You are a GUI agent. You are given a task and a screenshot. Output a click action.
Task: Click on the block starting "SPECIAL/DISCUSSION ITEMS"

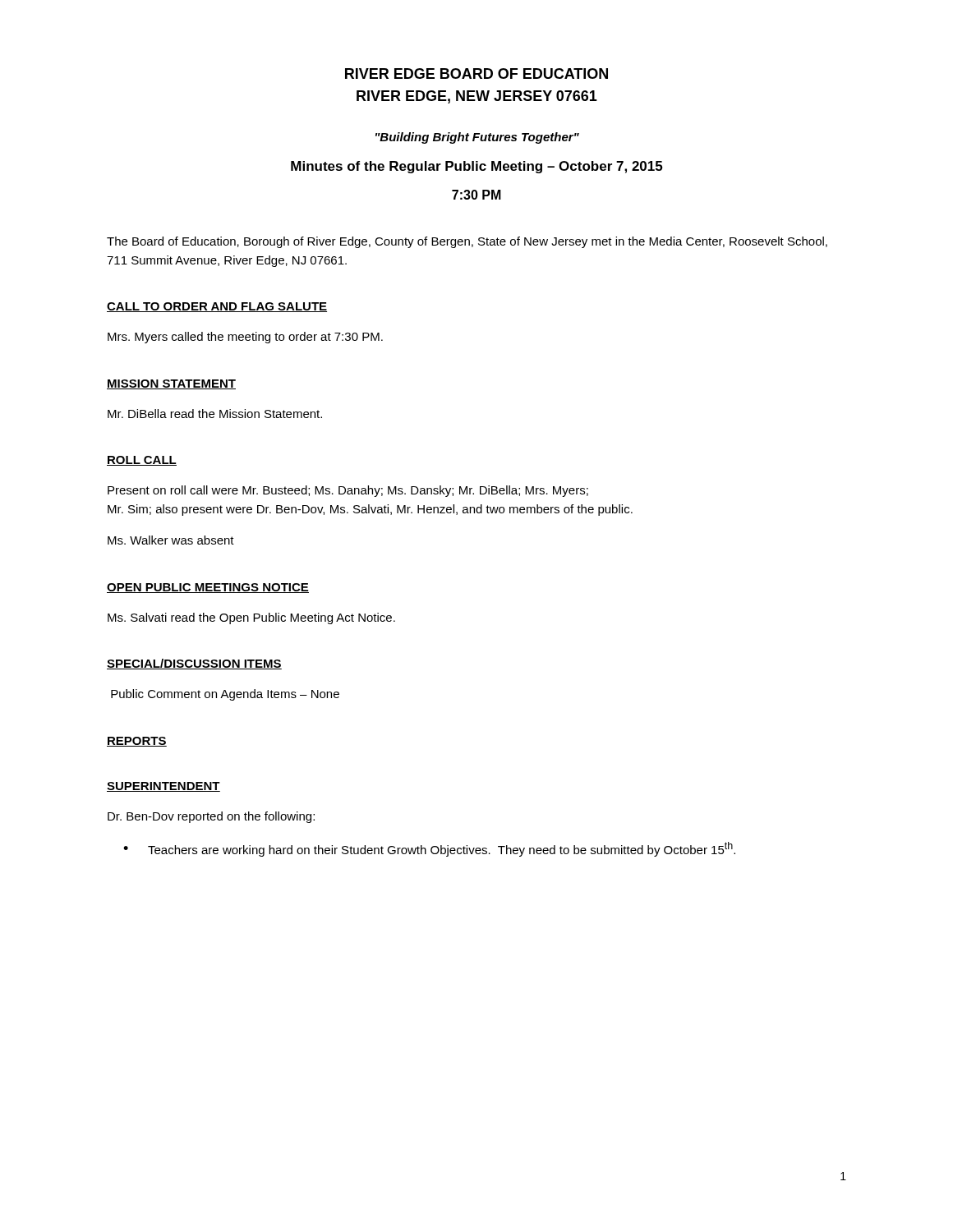[194, 663]
